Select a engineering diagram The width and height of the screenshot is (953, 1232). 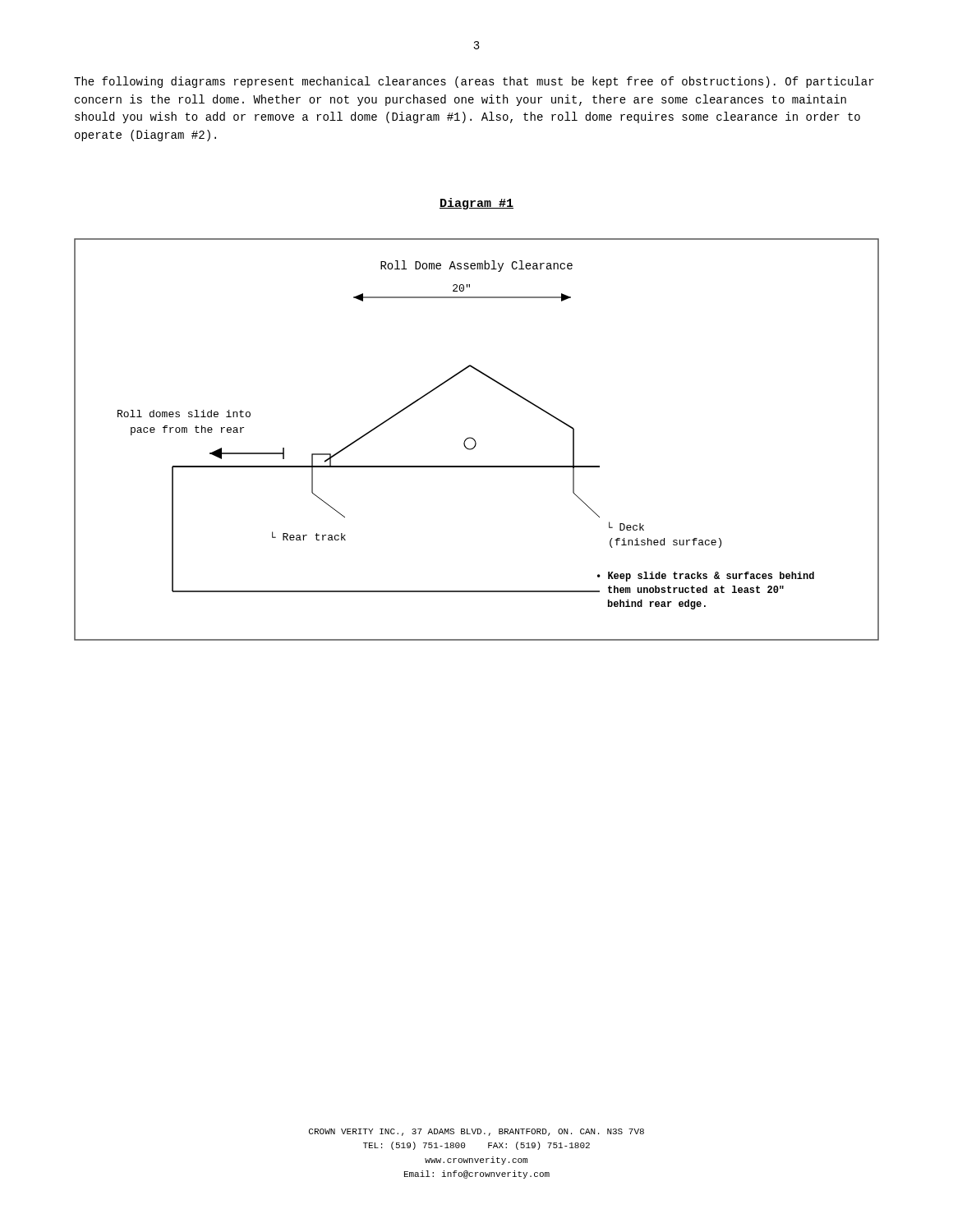(x=476, y=439)
